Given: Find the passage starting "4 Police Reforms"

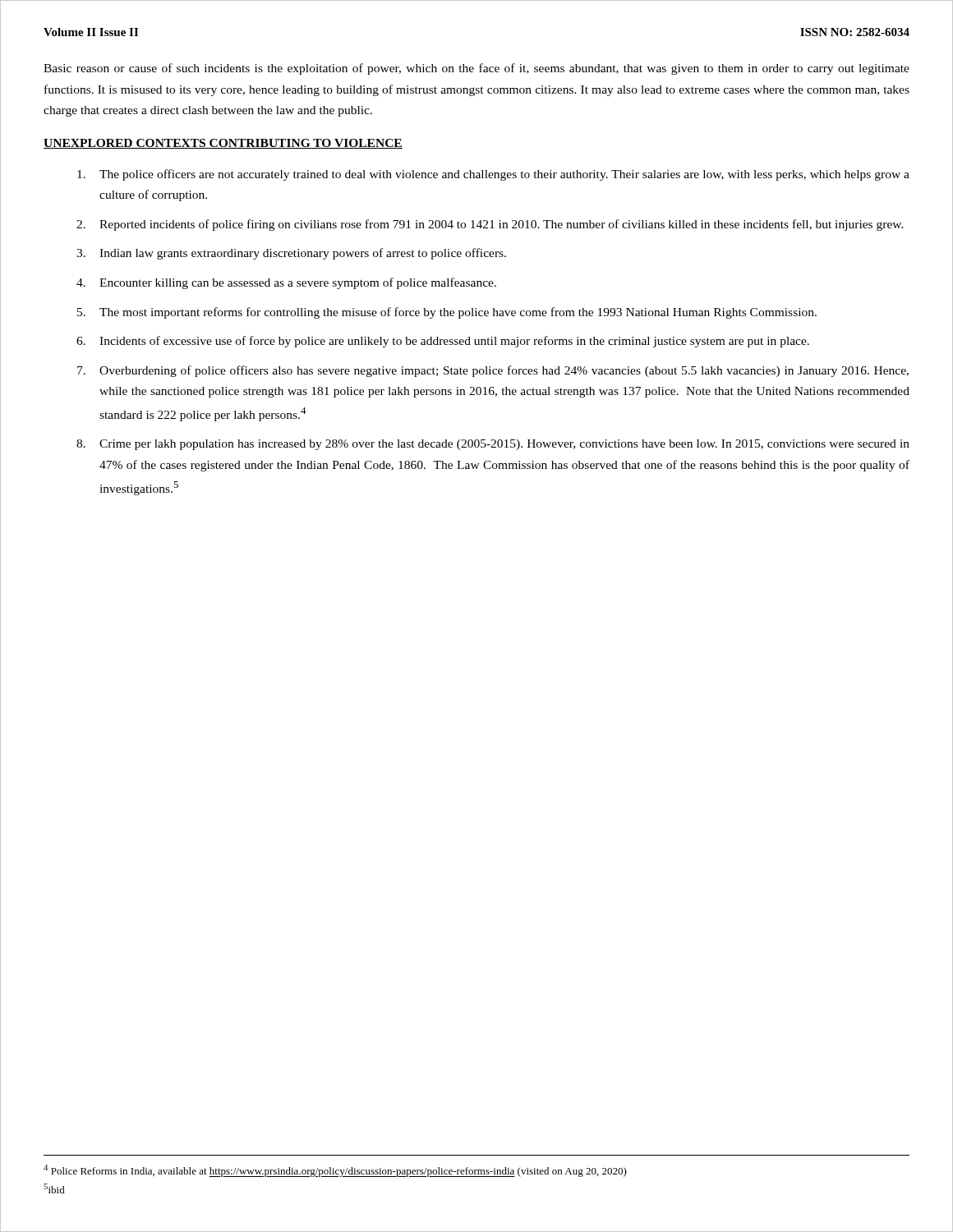Looking at the screenshot, I should click(476, 1180).
